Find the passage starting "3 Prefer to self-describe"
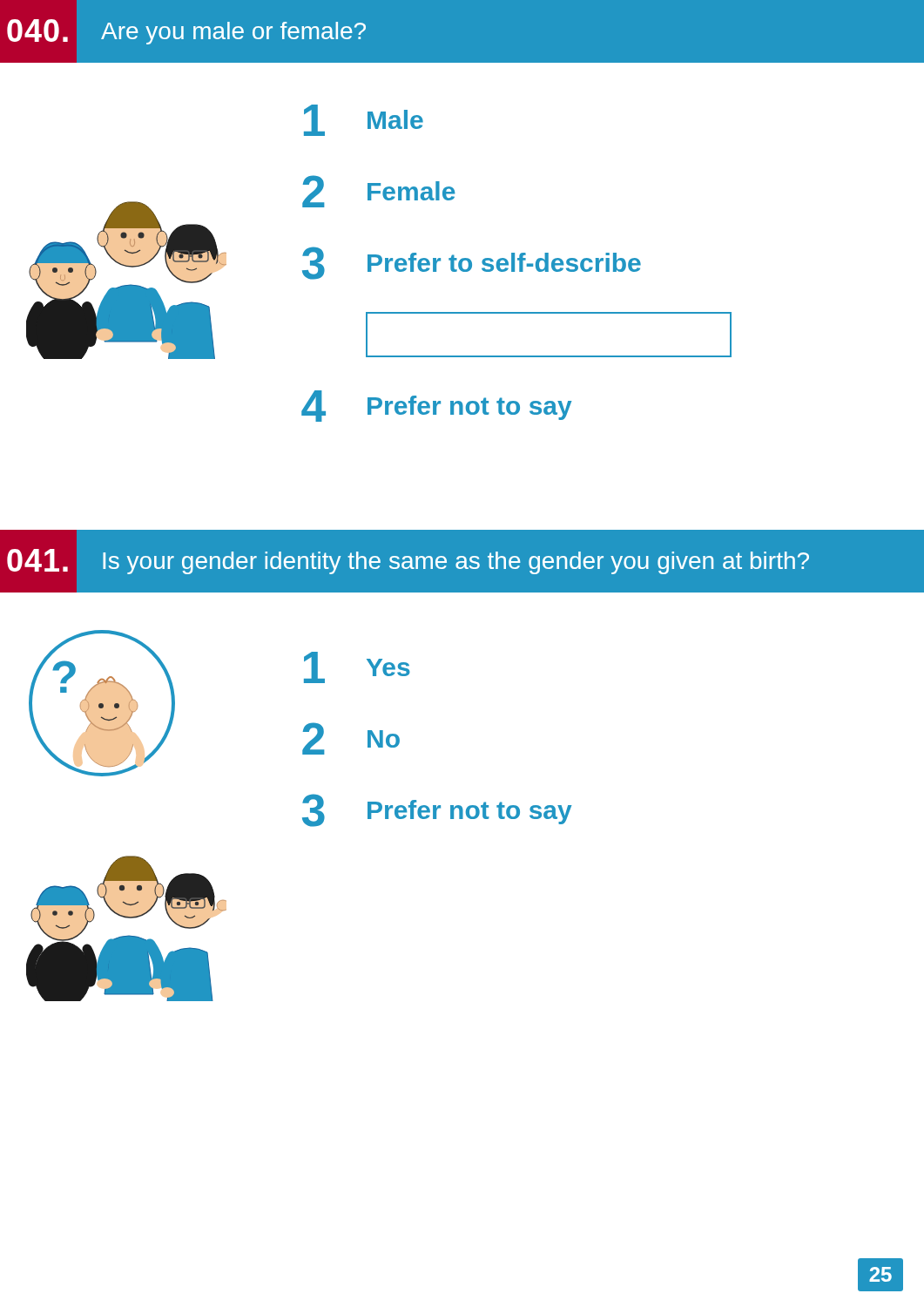The height and width of the screenshot is (1307, 924). tap(464, 263)
